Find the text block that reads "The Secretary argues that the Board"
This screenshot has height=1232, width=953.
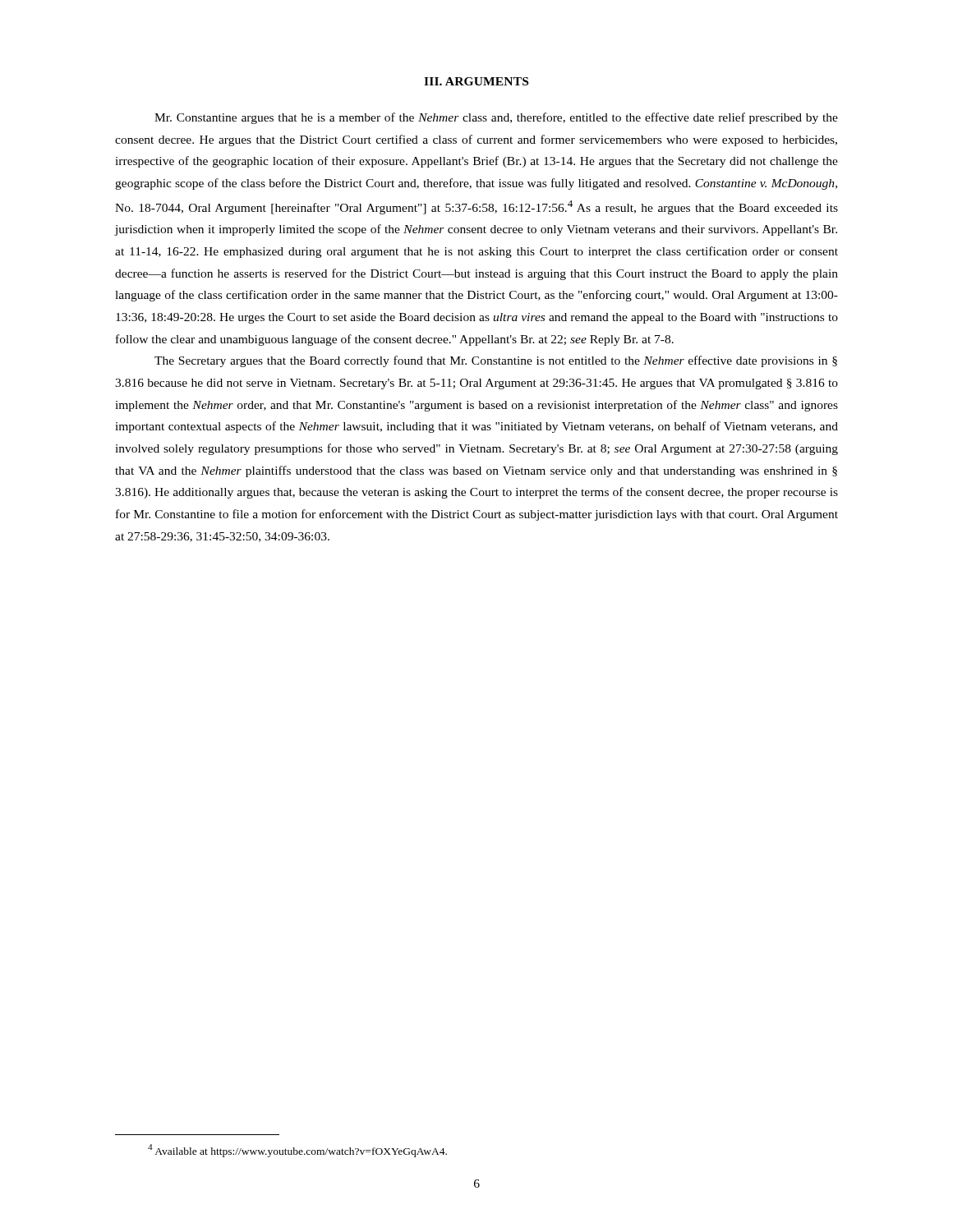pyautogui.click(x=476, y=449)
